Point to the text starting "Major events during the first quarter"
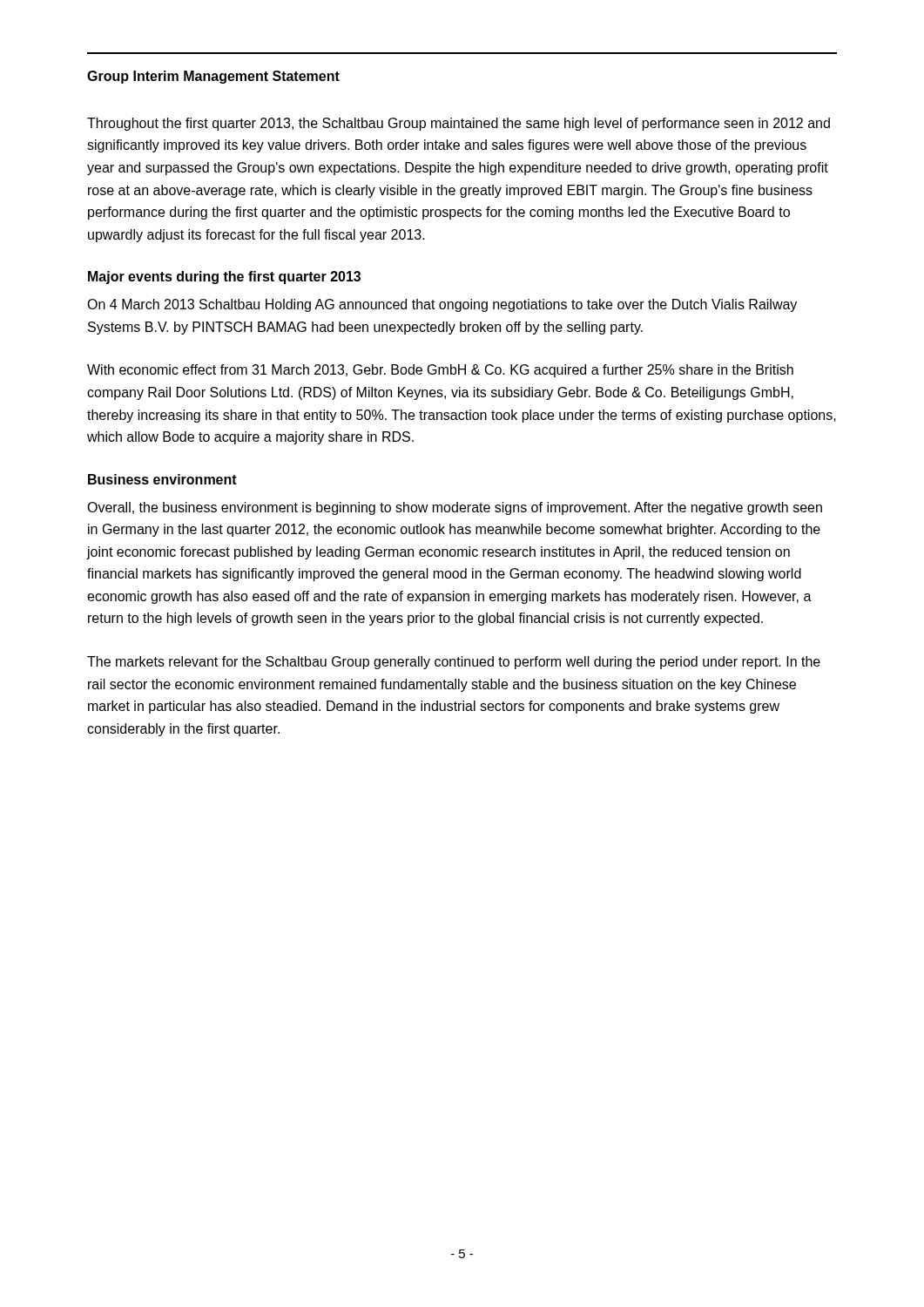The height and width of the screenshot is (1307, 924). click(x=224, y=277)
